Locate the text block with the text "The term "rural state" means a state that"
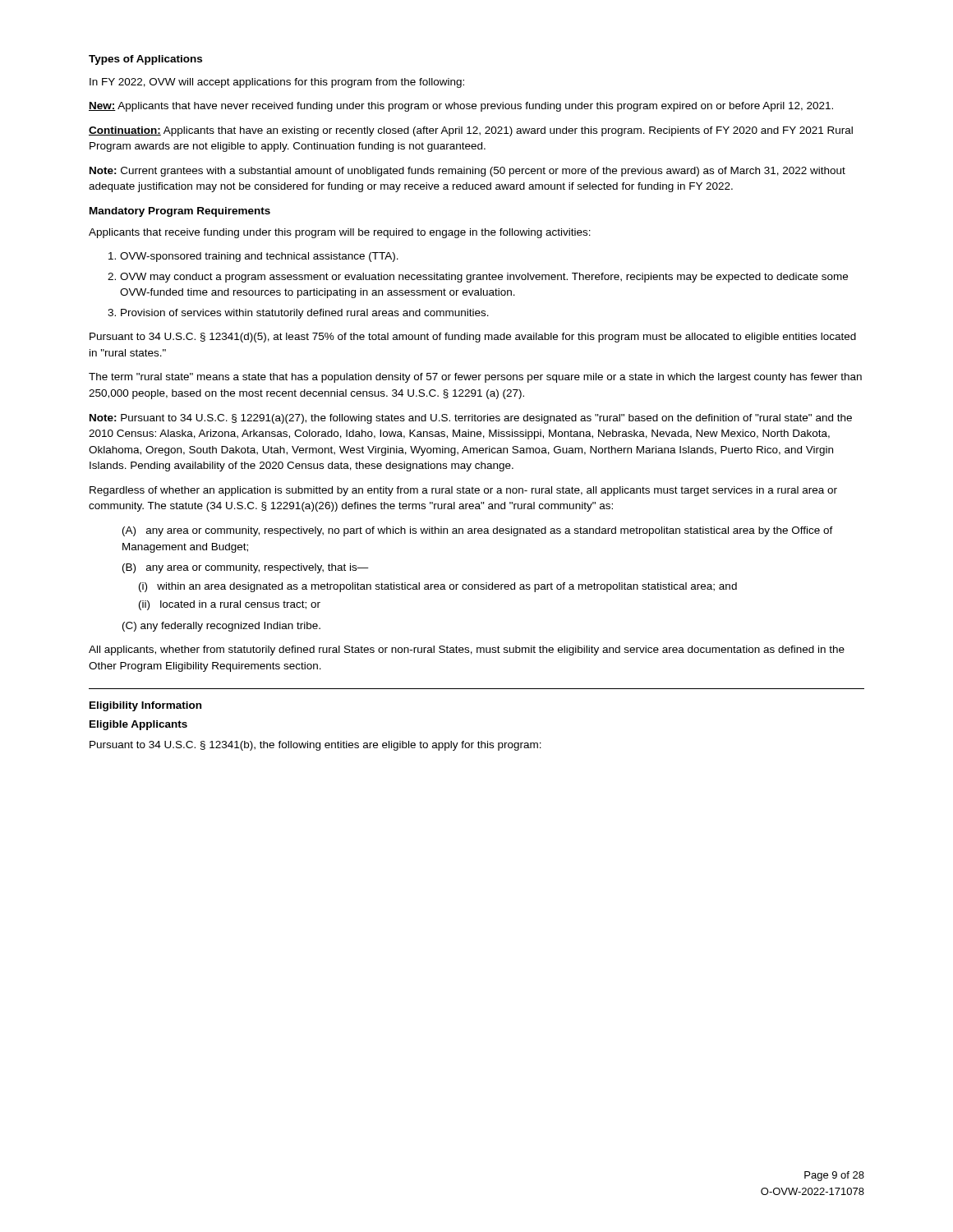The image size is (953, 1232). pos(475,385)
